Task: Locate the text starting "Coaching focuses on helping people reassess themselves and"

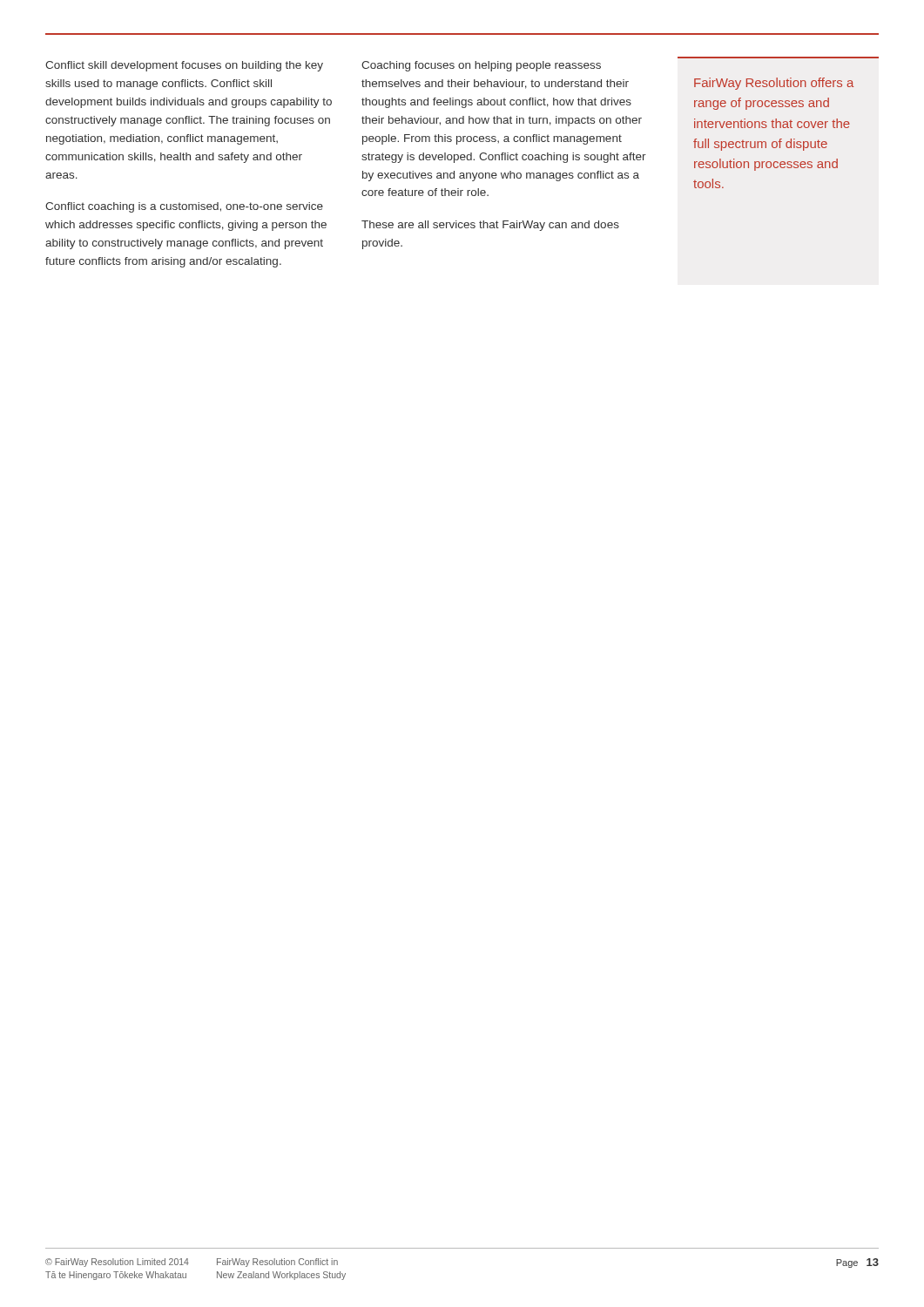Action: pyautogui.click(x=506, y=155)
